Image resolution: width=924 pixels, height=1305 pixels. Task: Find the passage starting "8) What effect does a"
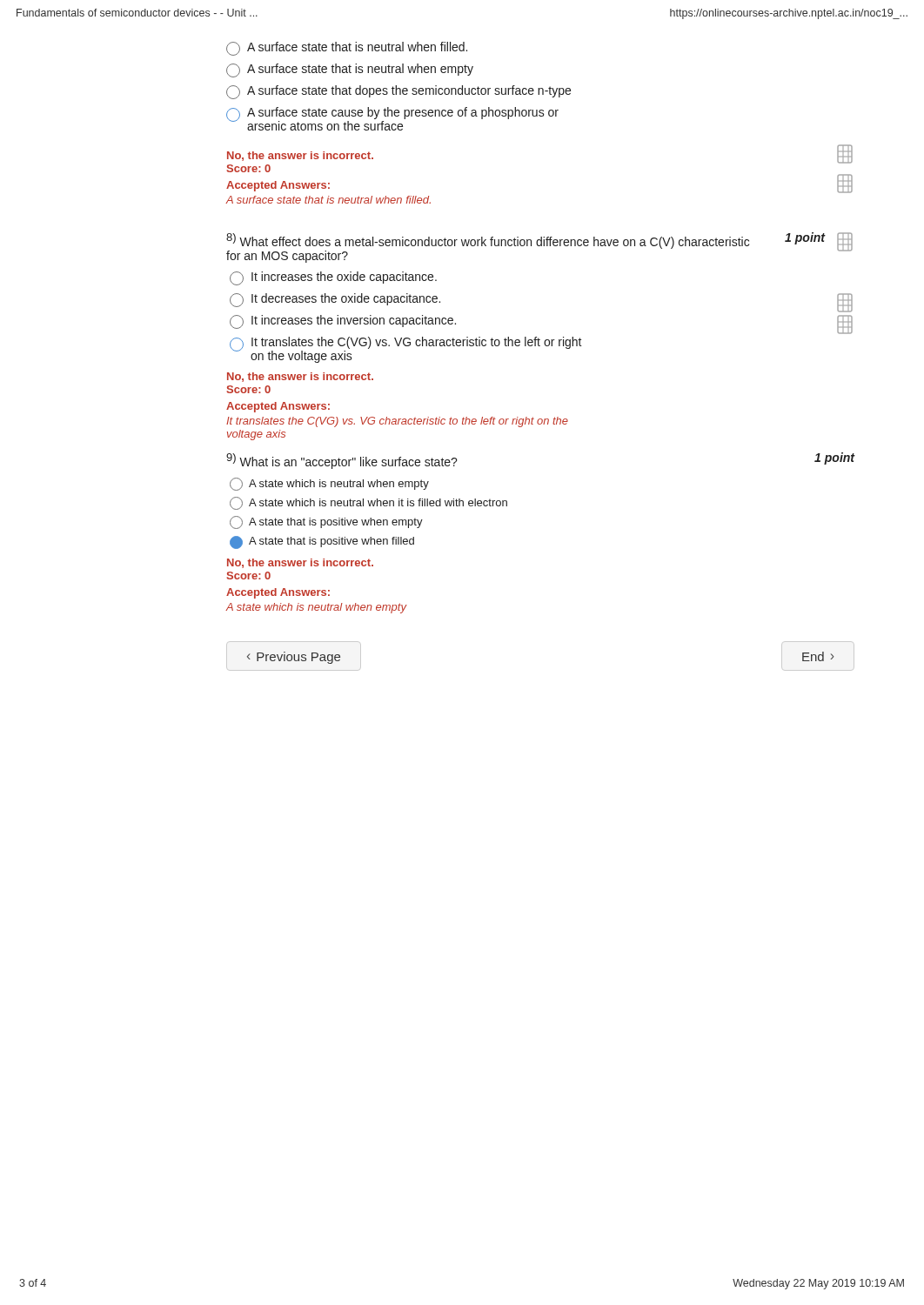540,247
